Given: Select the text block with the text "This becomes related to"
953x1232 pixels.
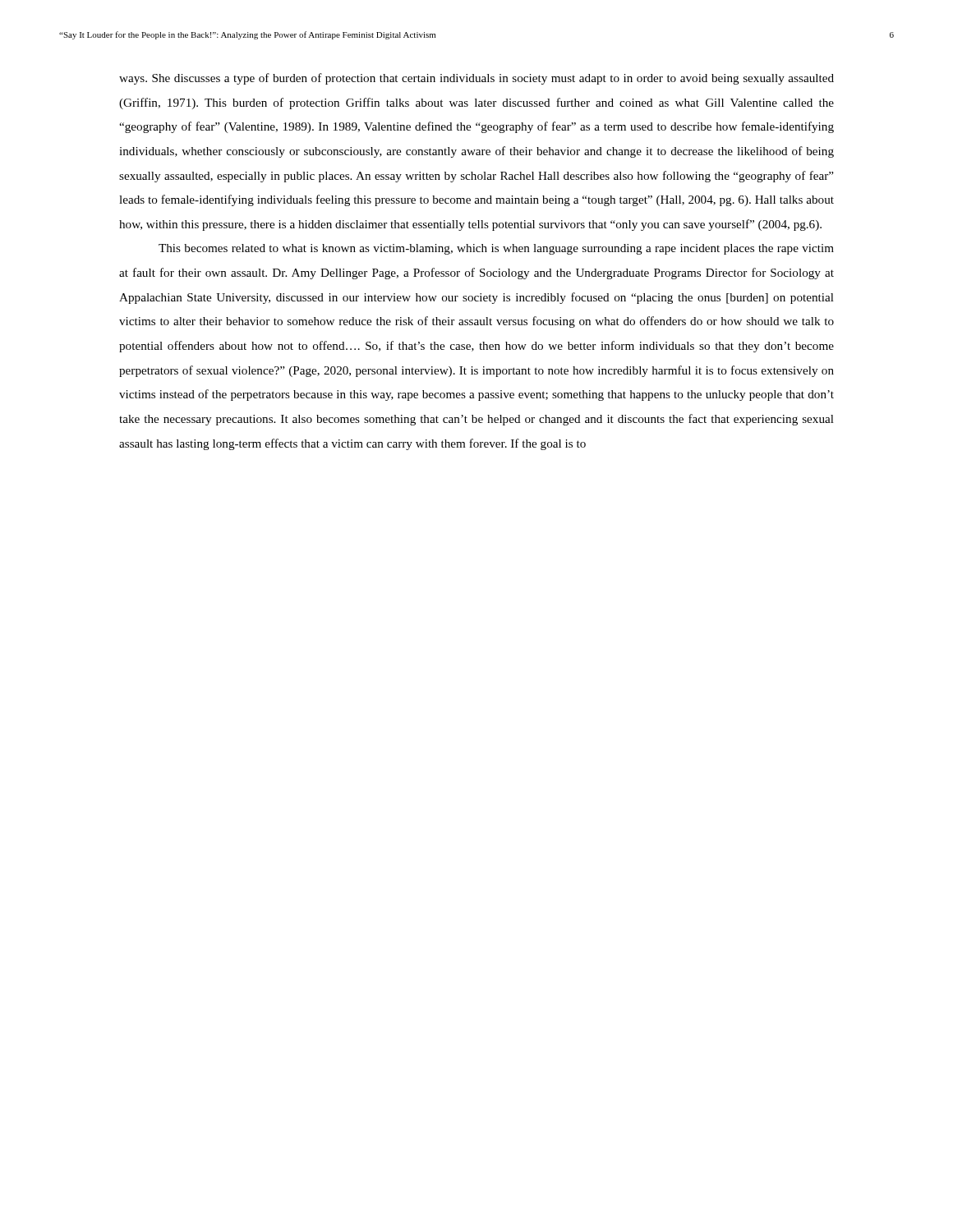Looking at the screenshot, I should click(x=476, y=345).
